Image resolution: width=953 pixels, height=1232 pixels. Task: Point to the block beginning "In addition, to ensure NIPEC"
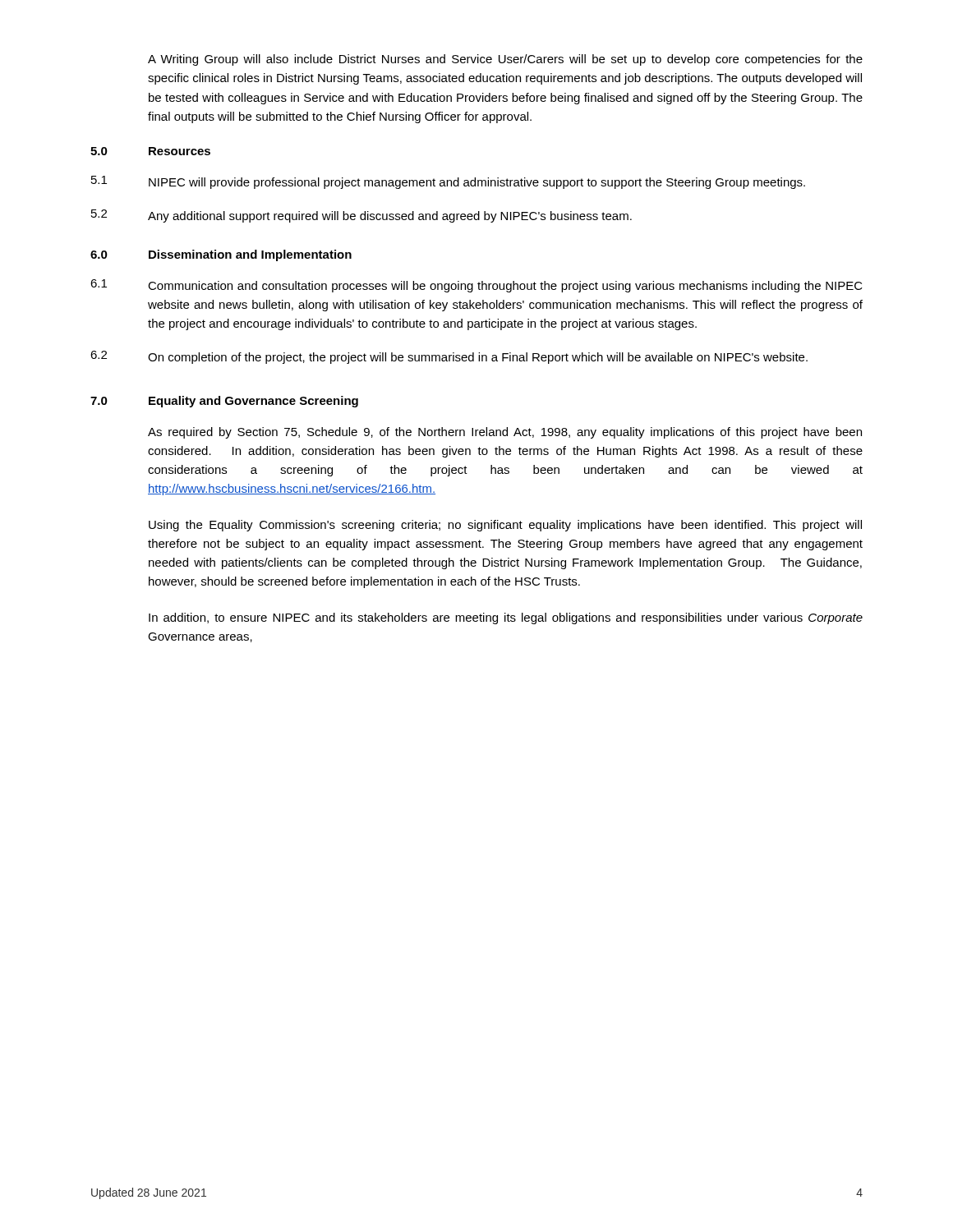(505, 626)
